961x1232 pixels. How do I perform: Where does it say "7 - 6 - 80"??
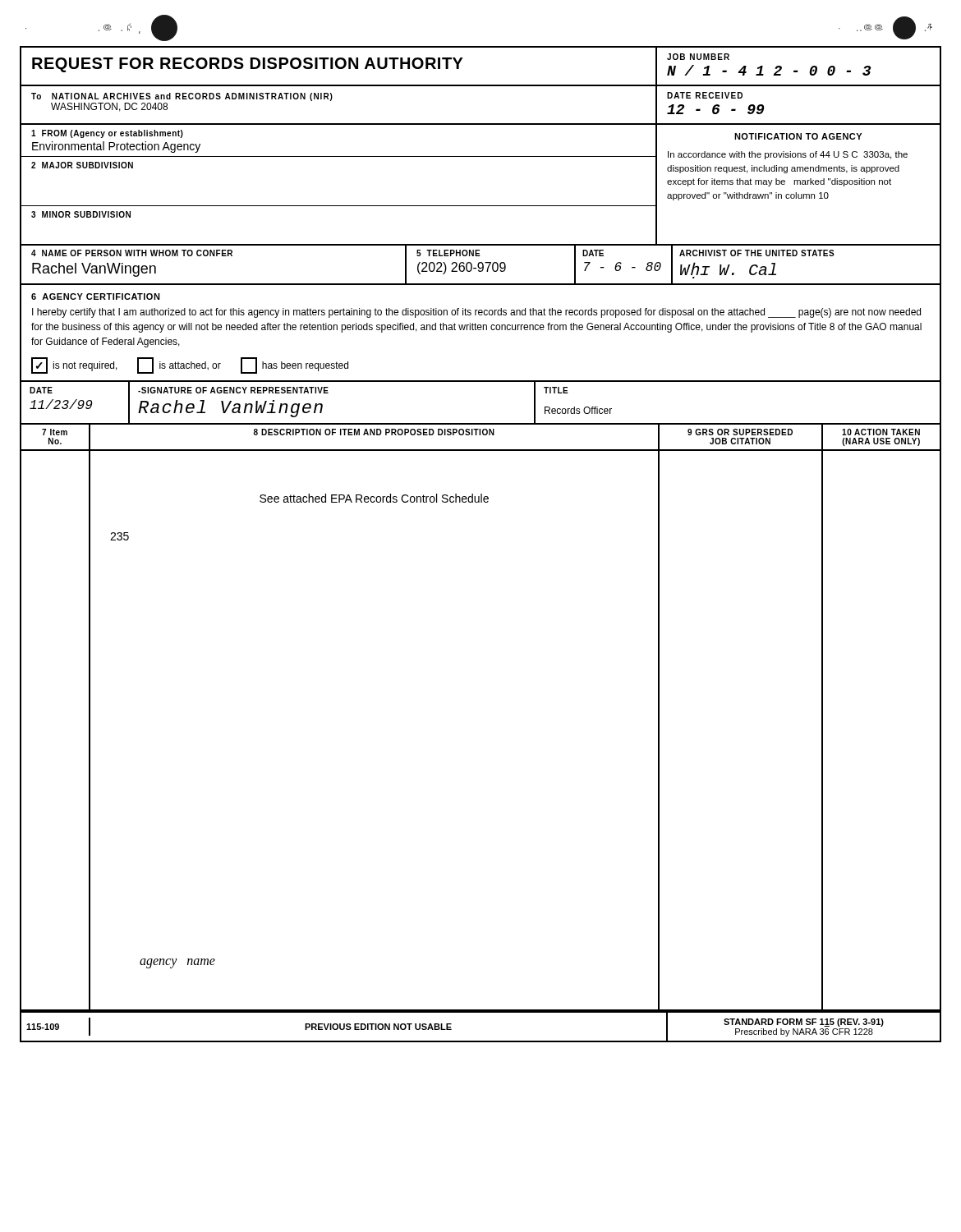point(622,268)
